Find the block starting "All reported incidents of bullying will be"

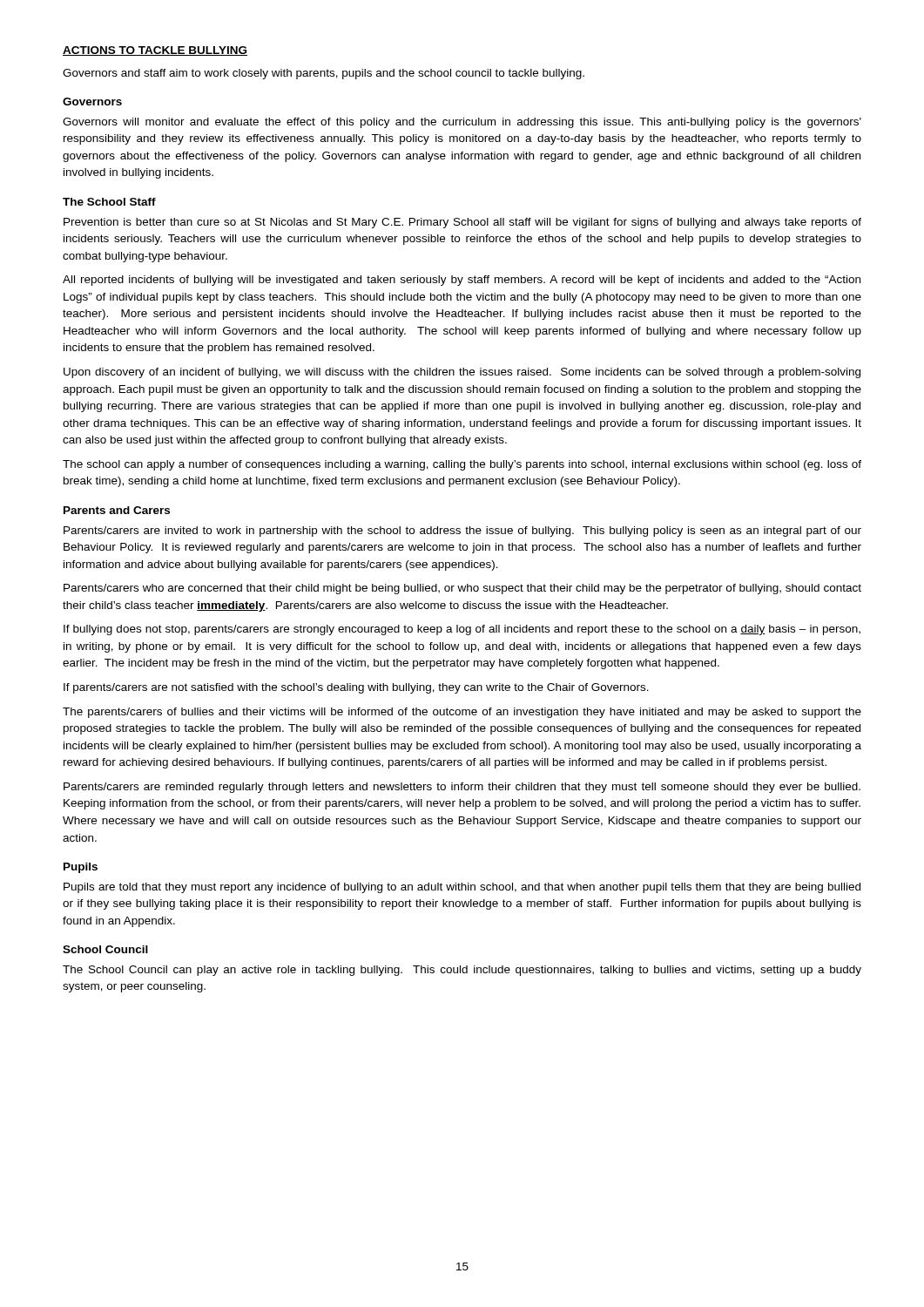(x=462, y=314)
